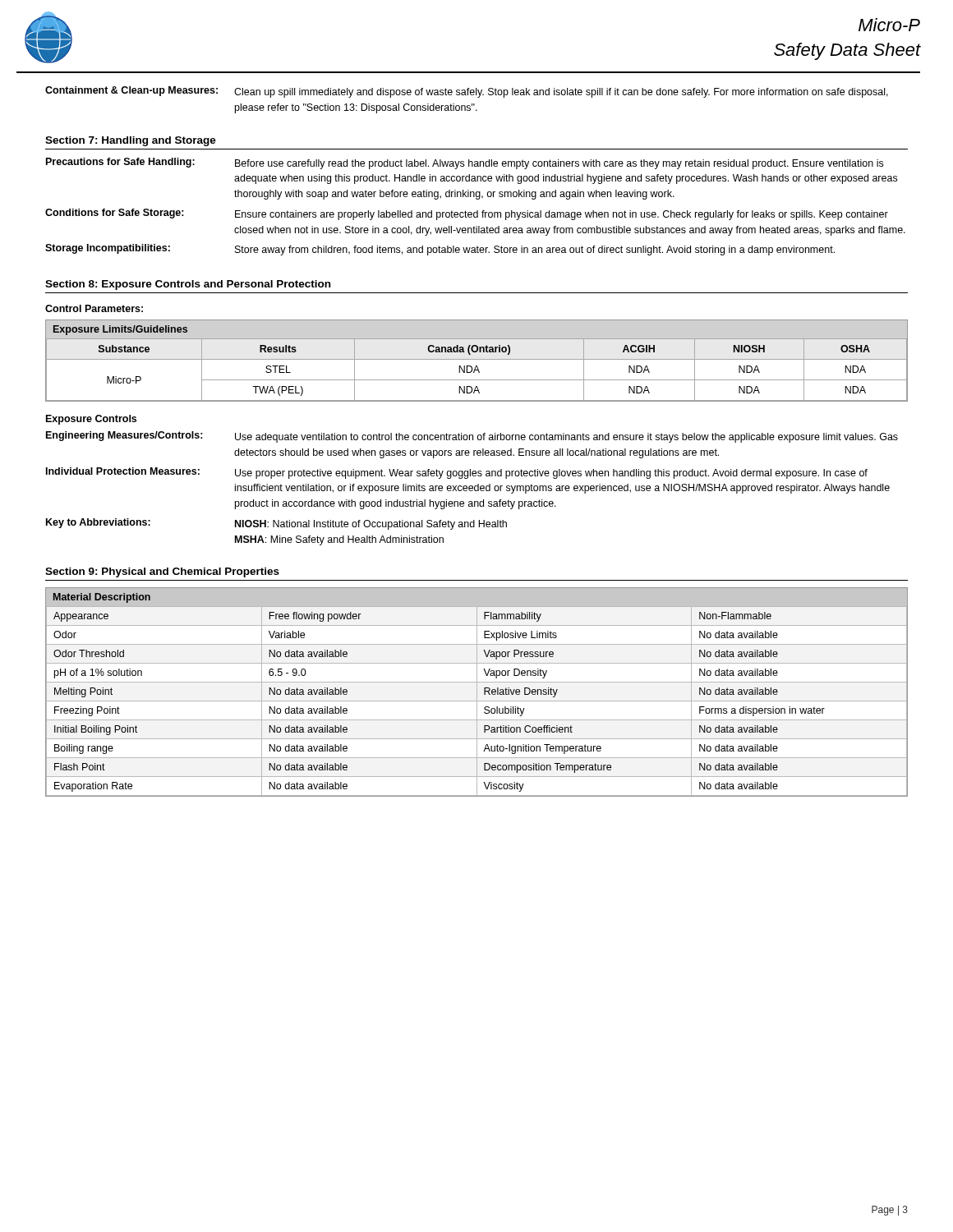Find the text starting "Individual Protection Measures:"
The image size is (953, 1232).
click(123, 471)
